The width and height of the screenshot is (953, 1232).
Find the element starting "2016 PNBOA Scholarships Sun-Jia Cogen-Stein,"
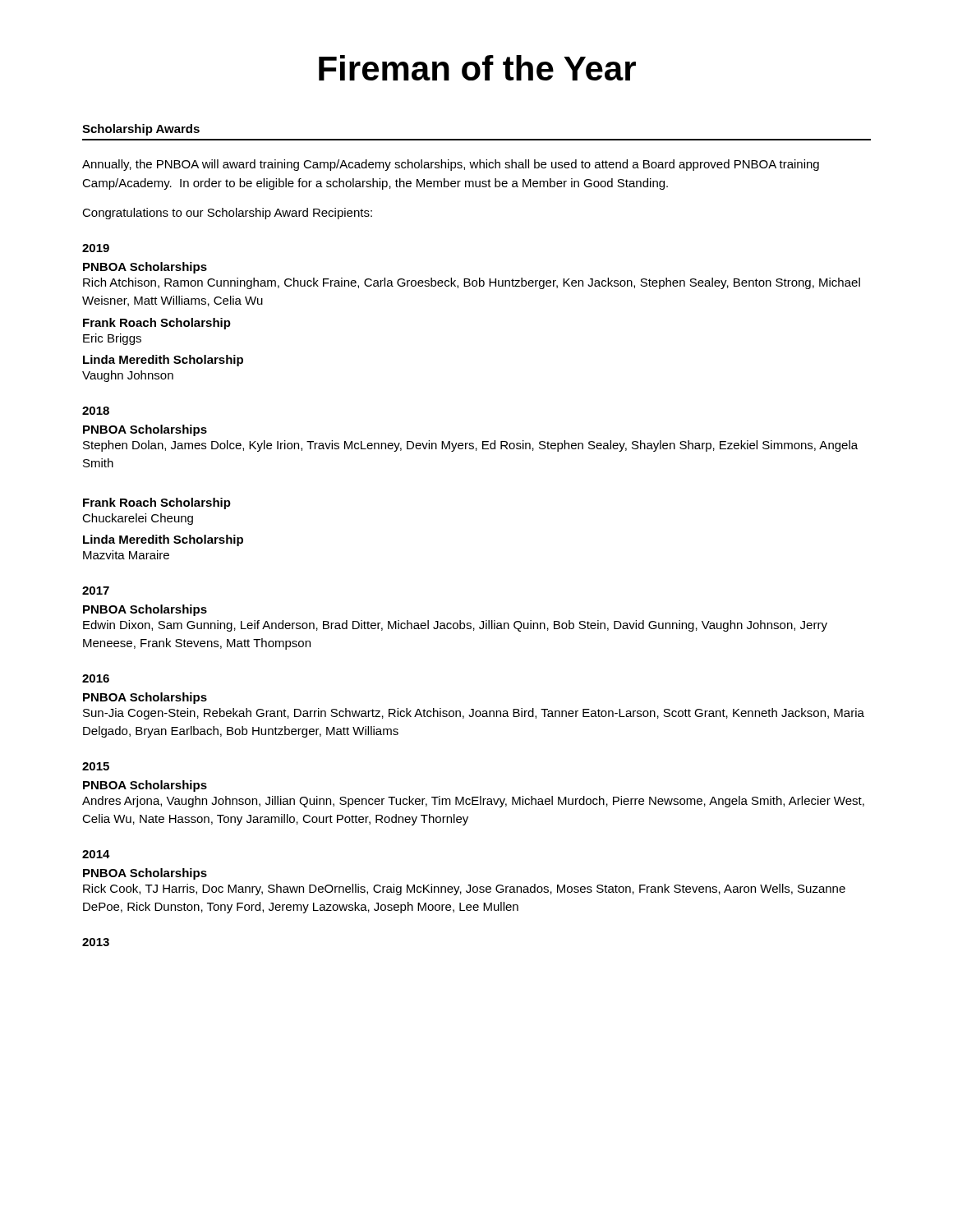[476, 706]
